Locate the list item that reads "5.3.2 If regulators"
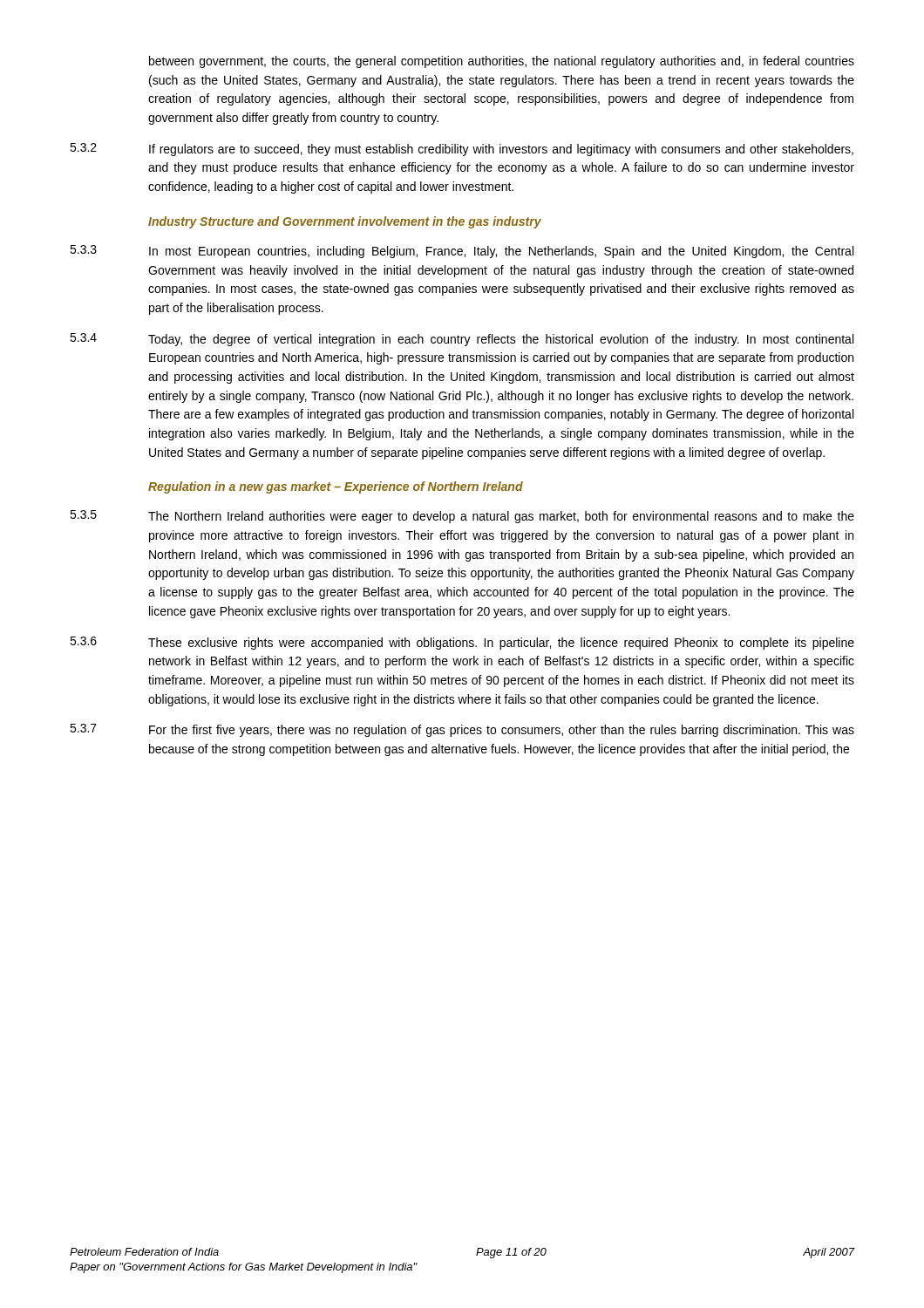924x1308 pixels. click(x=462, y=169)
